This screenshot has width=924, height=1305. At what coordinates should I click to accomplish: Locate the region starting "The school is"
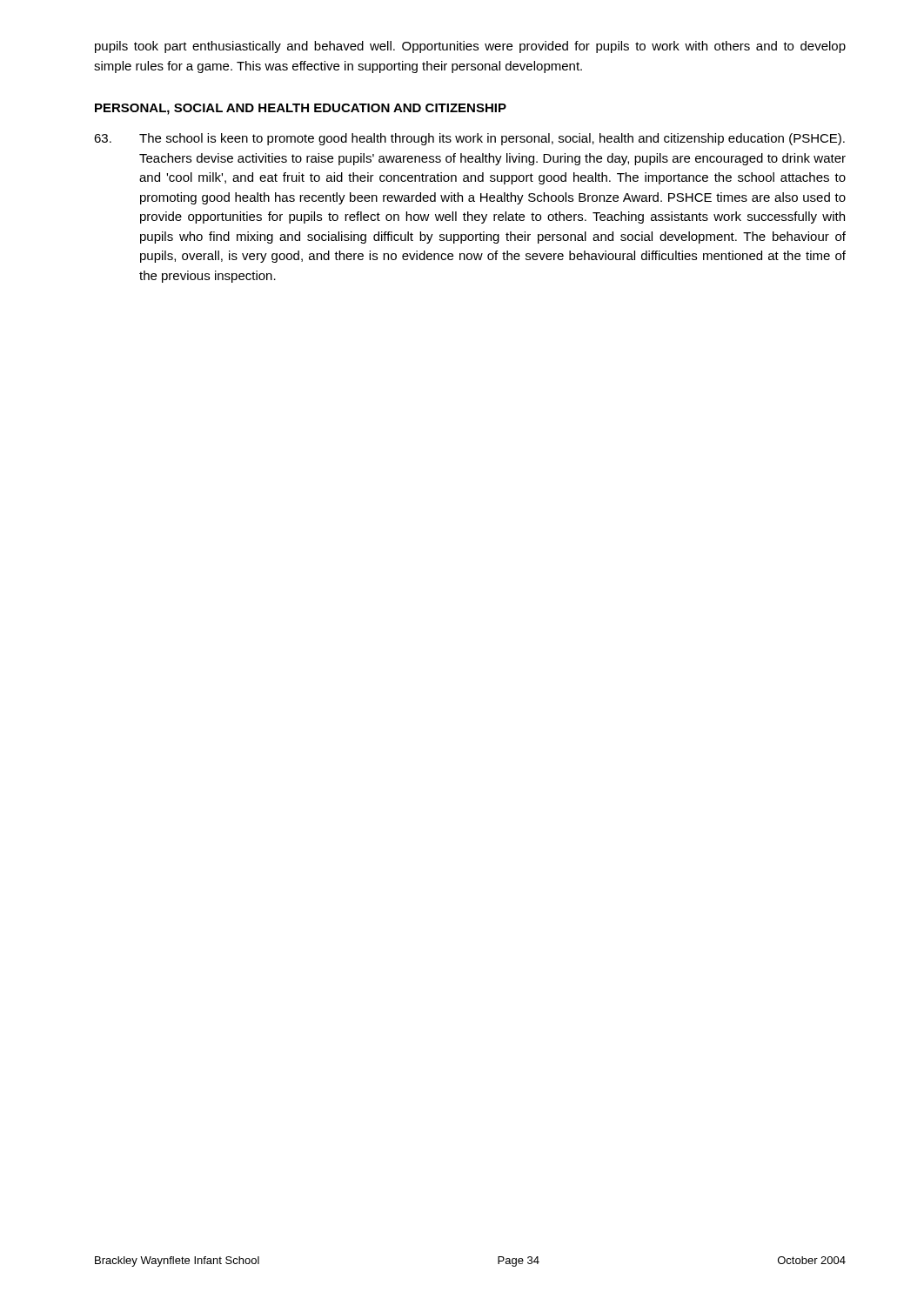point(470,207)
